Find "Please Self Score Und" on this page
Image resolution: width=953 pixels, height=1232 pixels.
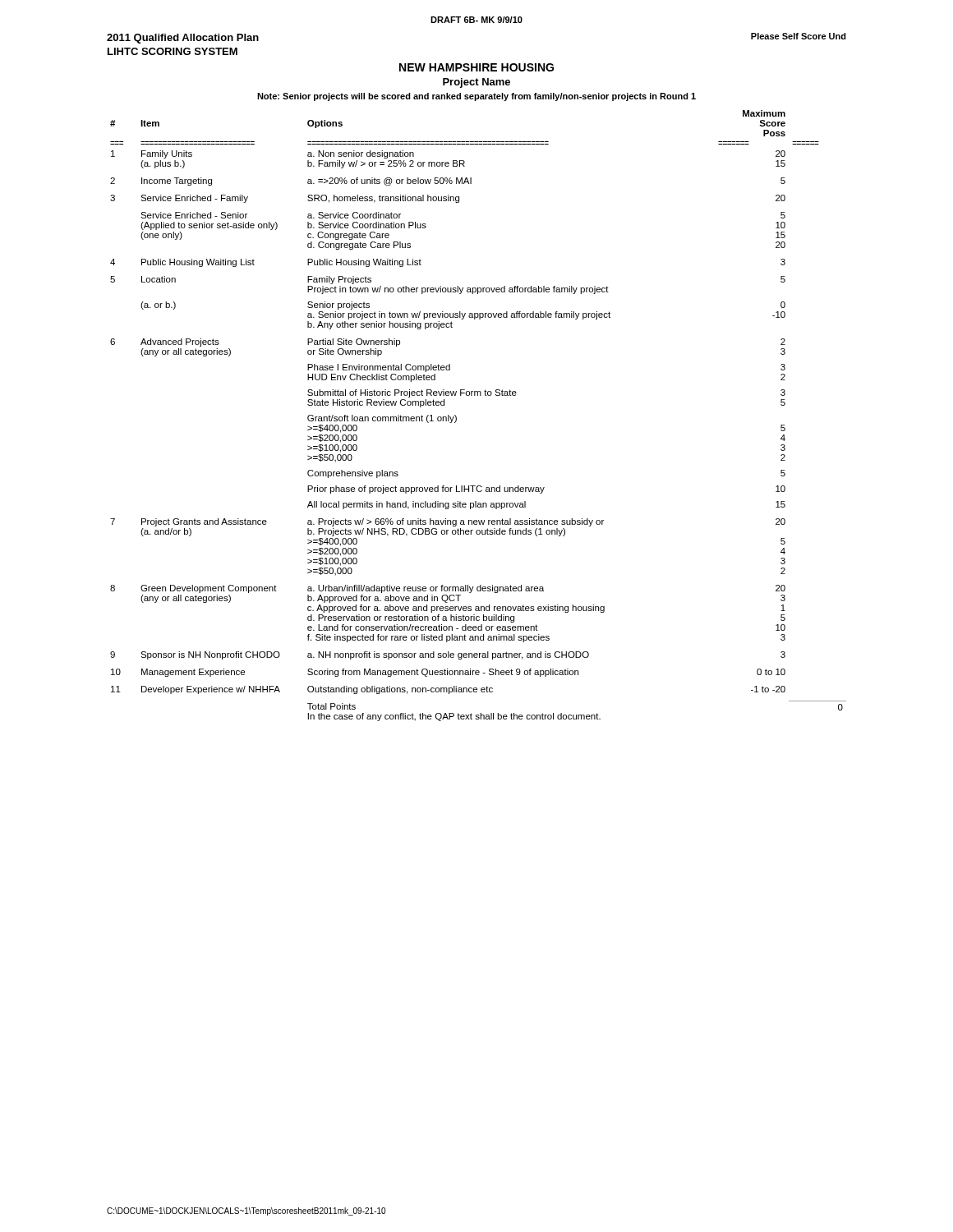798,36
